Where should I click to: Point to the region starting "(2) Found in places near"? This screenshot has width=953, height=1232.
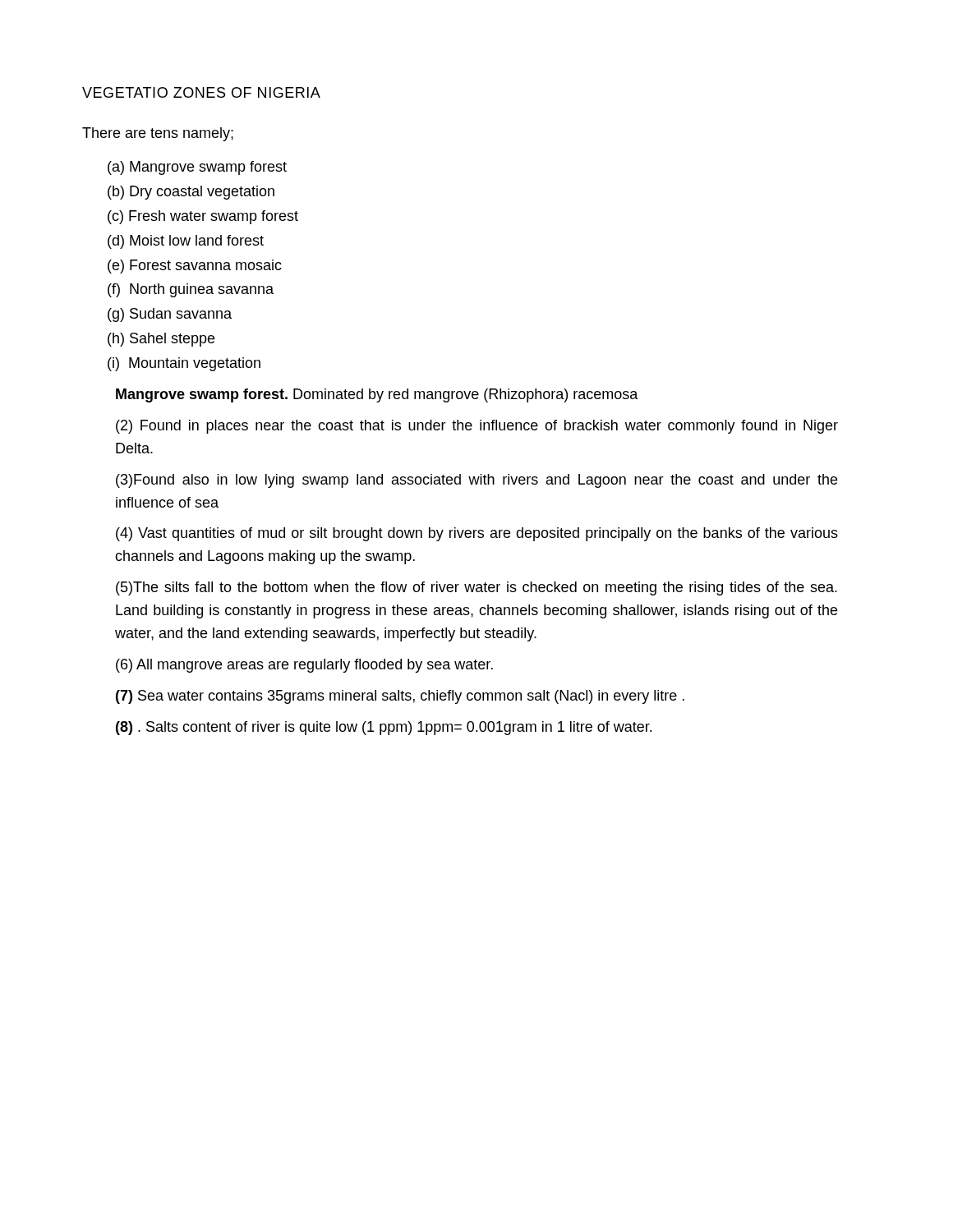(x=476, y=437)
